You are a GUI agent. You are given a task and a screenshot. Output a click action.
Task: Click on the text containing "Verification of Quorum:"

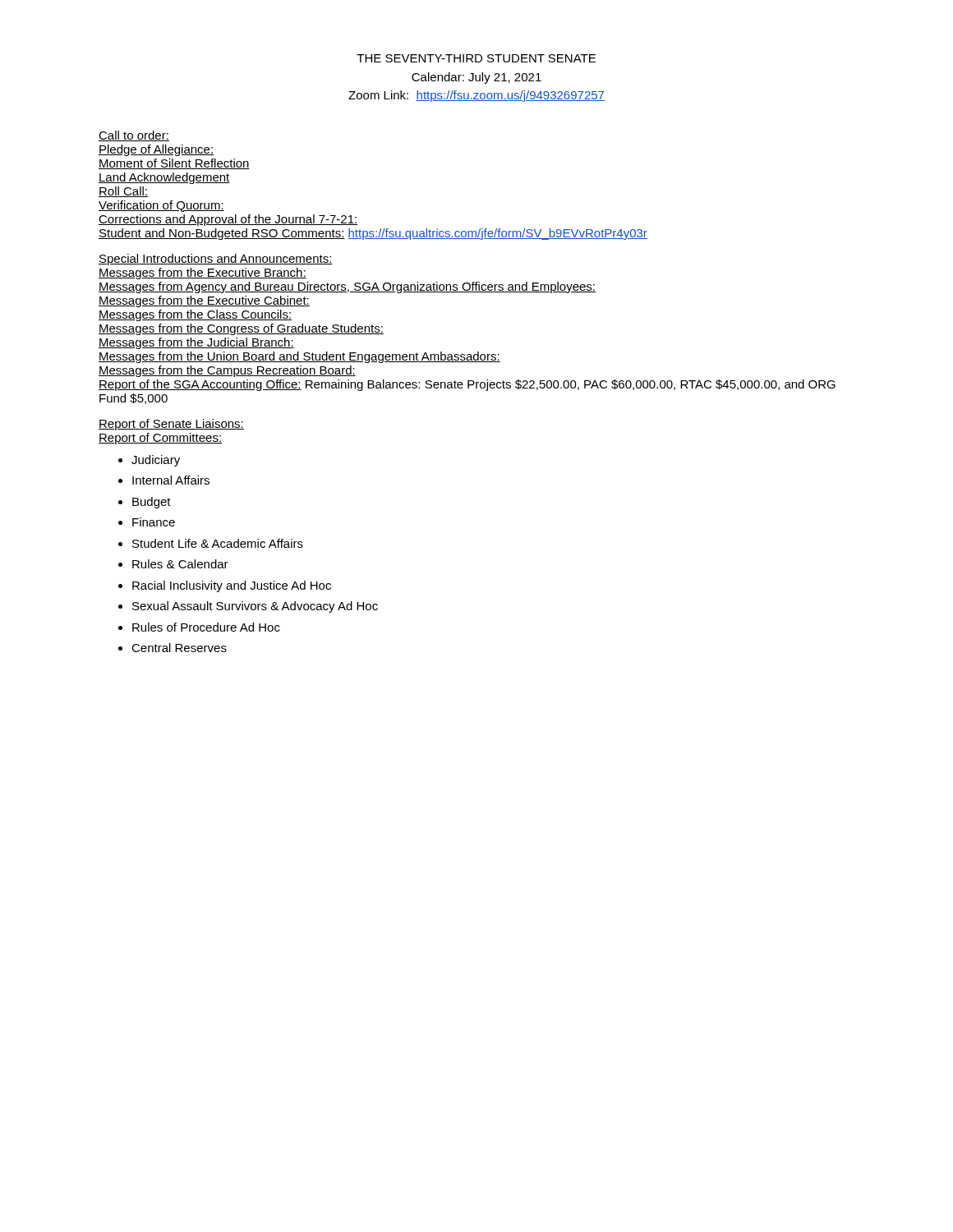coord(161,205)
